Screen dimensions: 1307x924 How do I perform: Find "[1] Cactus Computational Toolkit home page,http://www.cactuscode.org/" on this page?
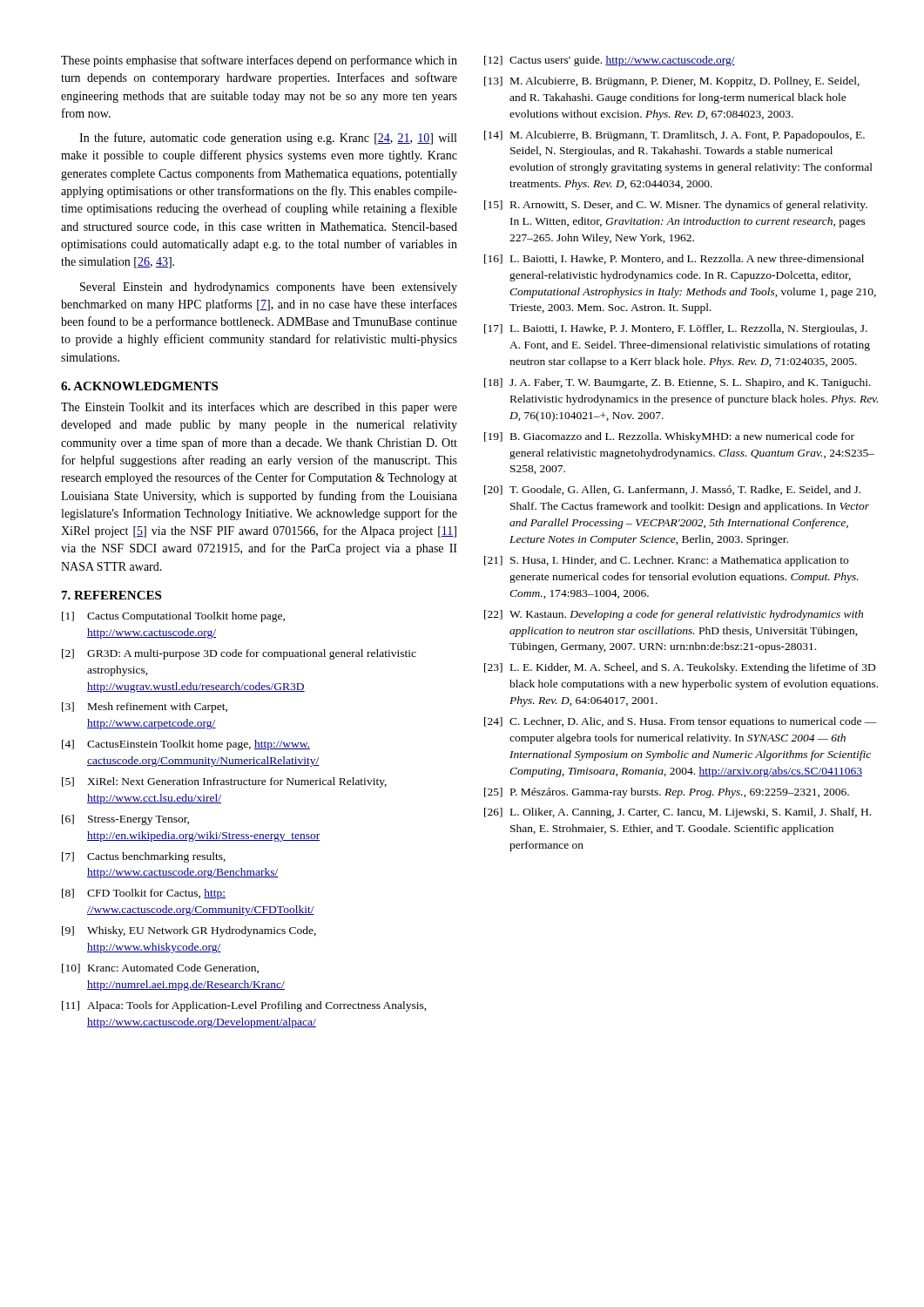(173, 625)
